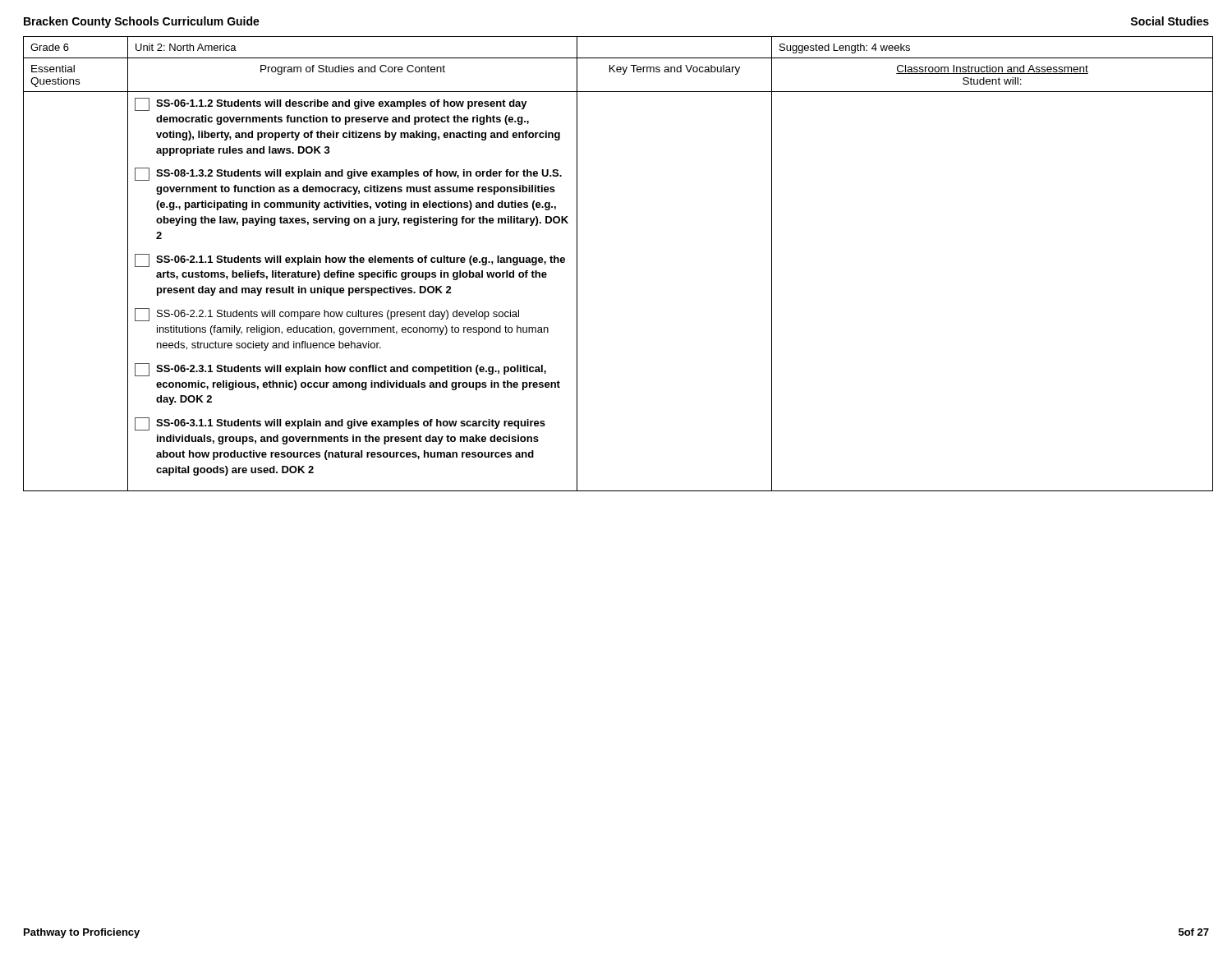Image resolution: width=1232 pixels, height=953 pixels.
Task: Select the table that reads "Unit 2: North"
Action: [x=616, y=264]
